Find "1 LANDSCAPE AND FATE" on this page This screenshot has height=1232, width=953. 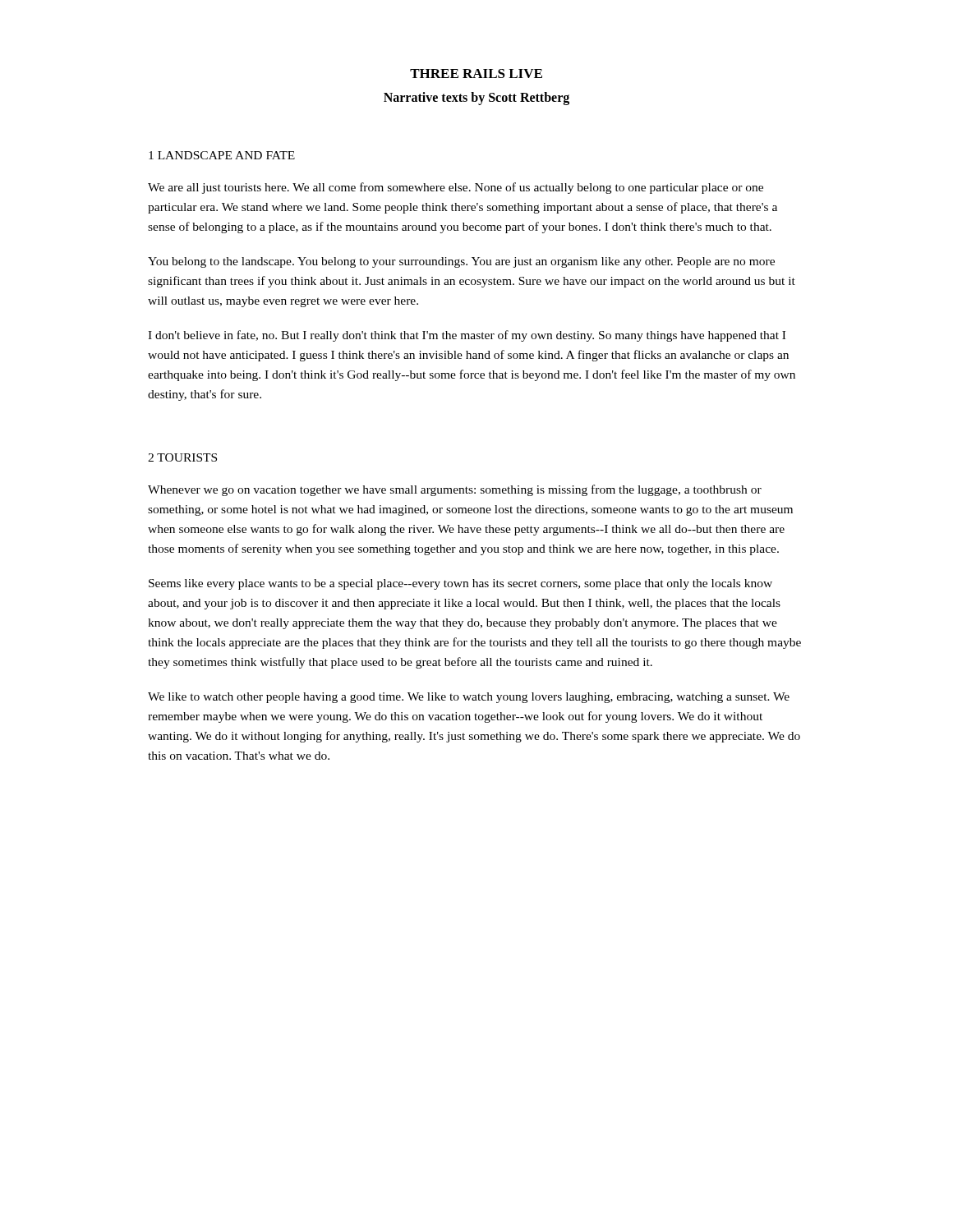point(222,155)
